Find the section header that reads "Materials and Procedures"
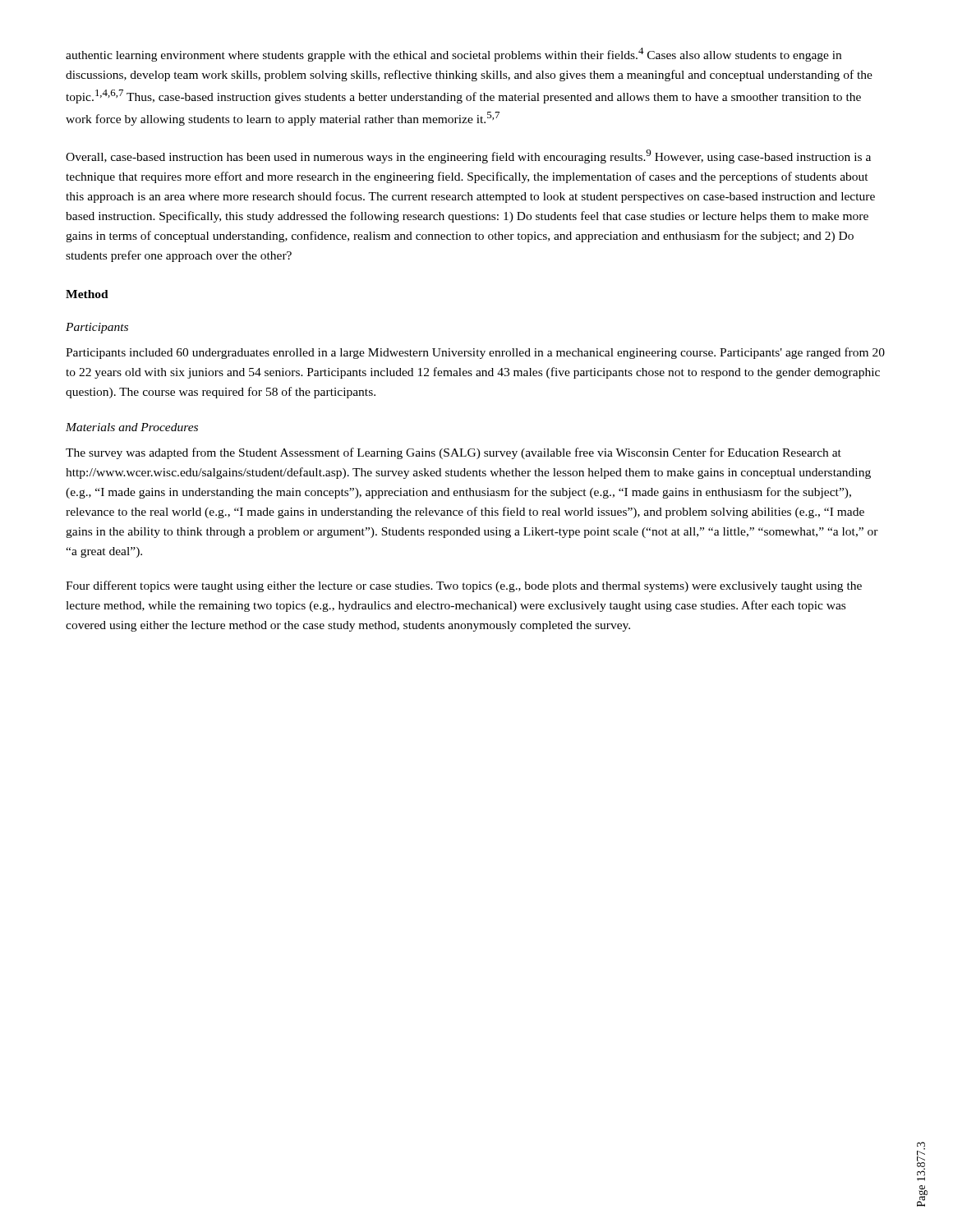This screenshot has height=1232, width=953. click(132, 427)
